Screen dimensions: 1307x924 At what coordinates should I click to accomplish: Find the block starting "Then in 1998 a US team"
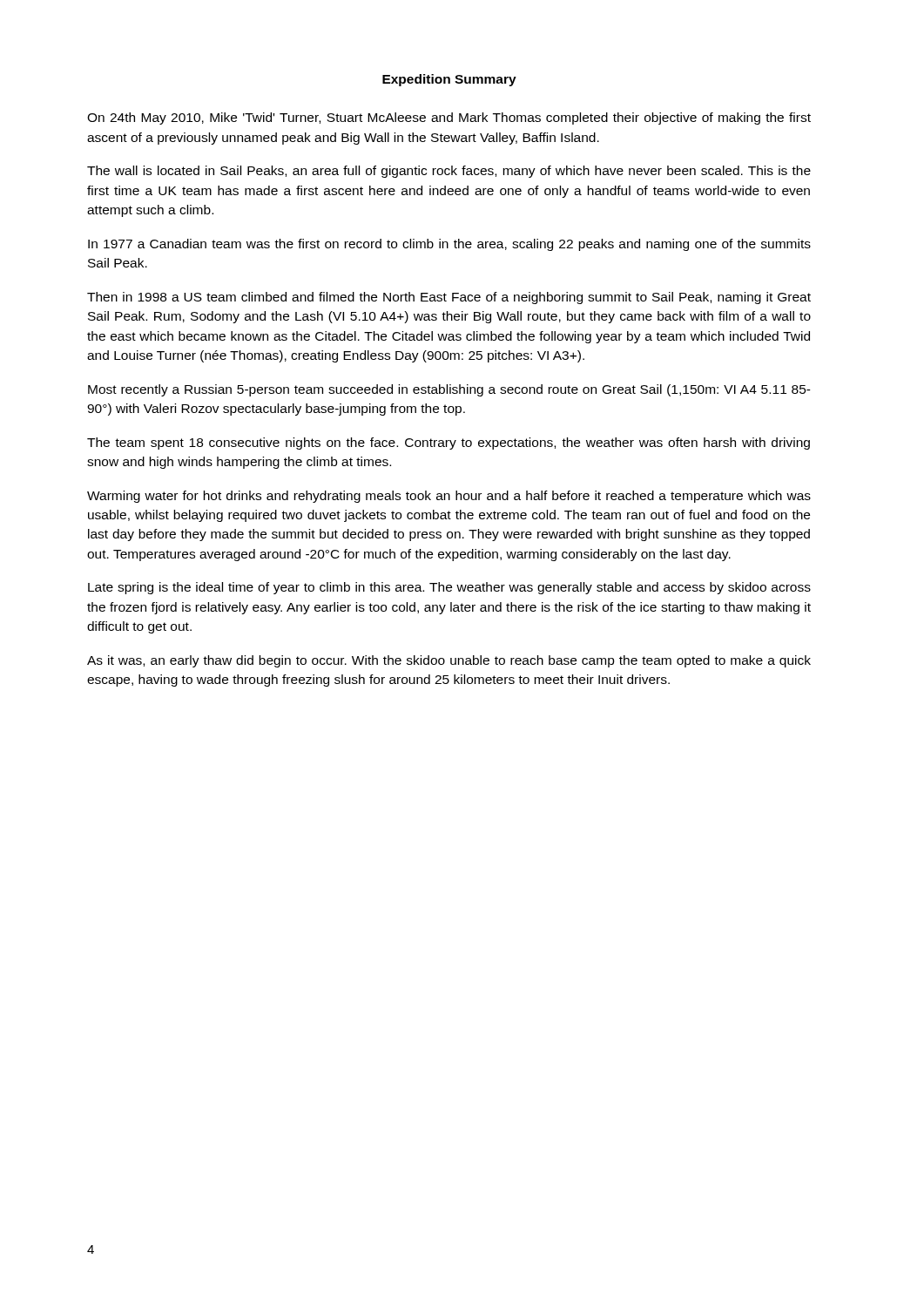(449, 326)
